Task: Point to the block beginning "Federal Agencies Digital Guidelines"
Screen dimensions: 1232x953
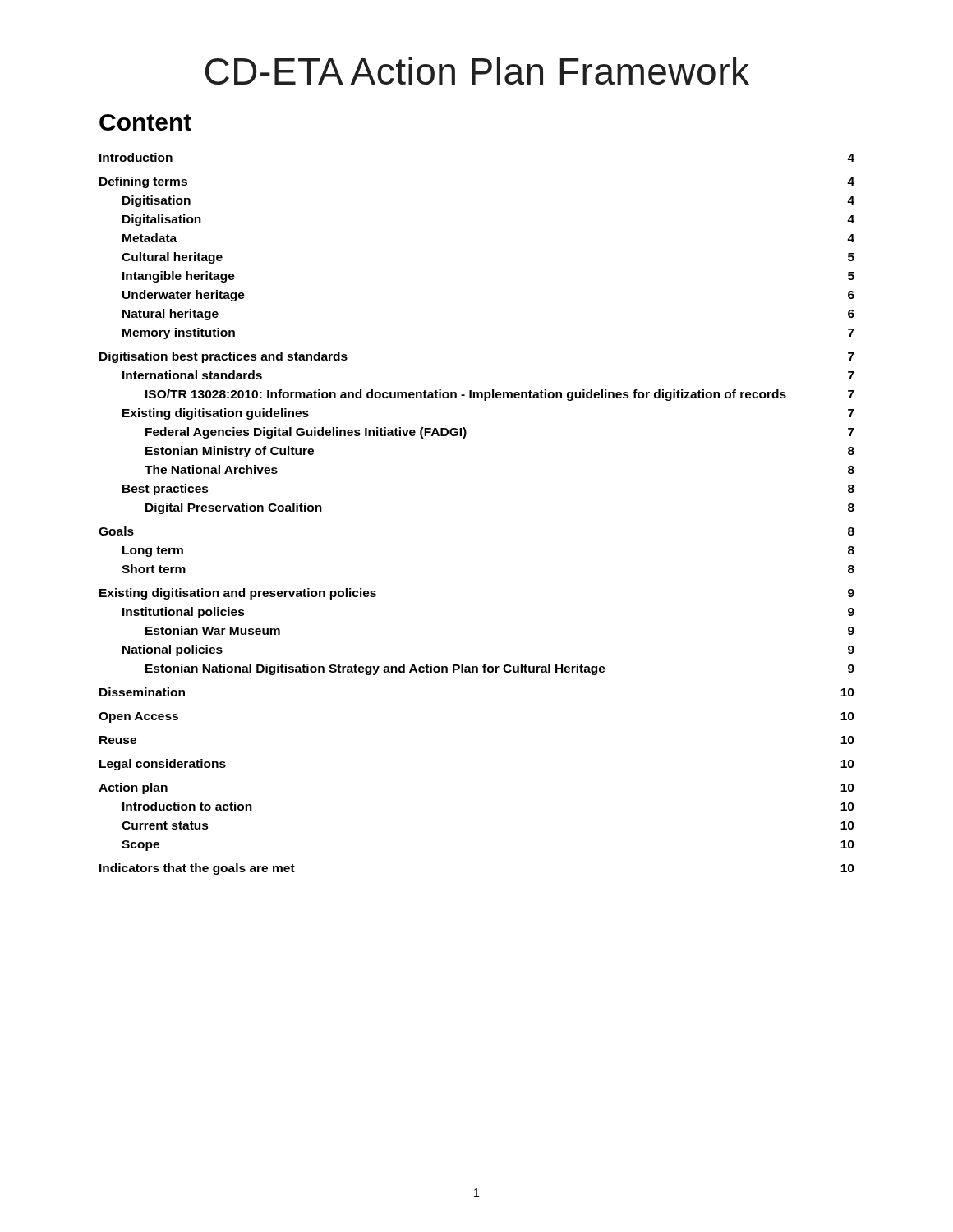Action: (476, 432)
